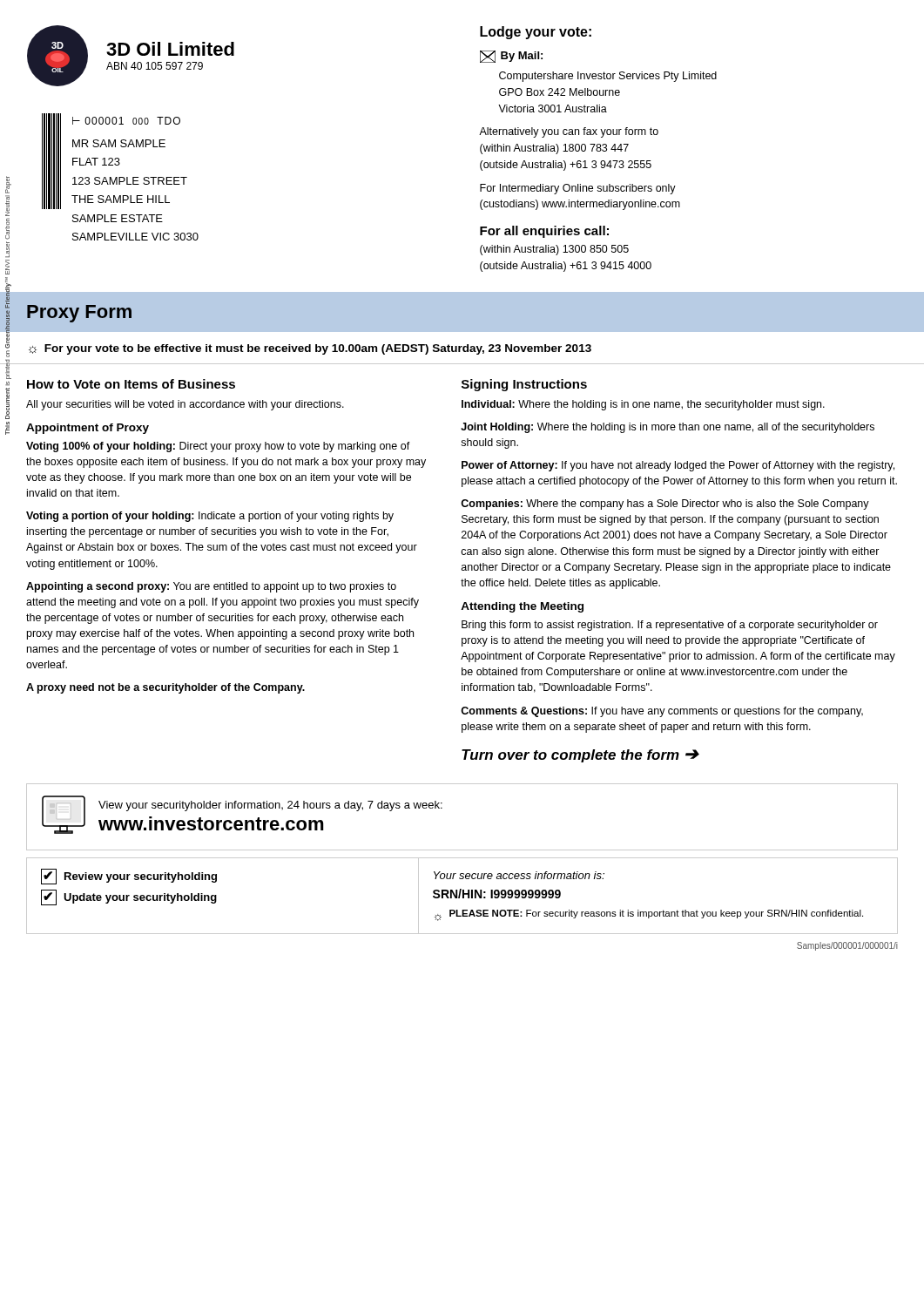The width and height of the screenshot is (924, 1307).
Task: Locate the section header that reads "☼ For your vote to be effective it"
Action: click(309, 348)
